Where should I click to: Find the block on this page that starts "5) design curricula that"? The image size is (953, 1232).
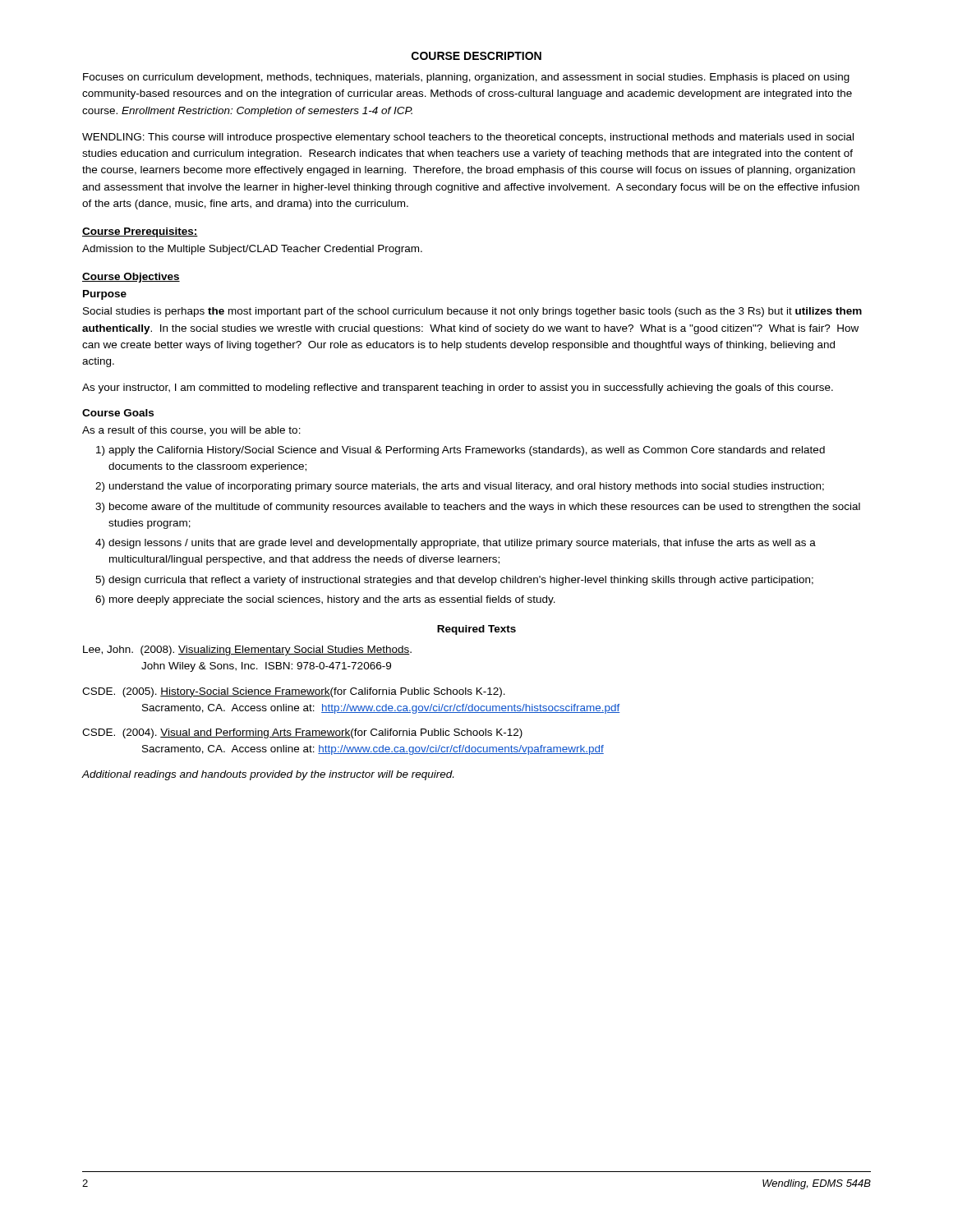[476, 580]
